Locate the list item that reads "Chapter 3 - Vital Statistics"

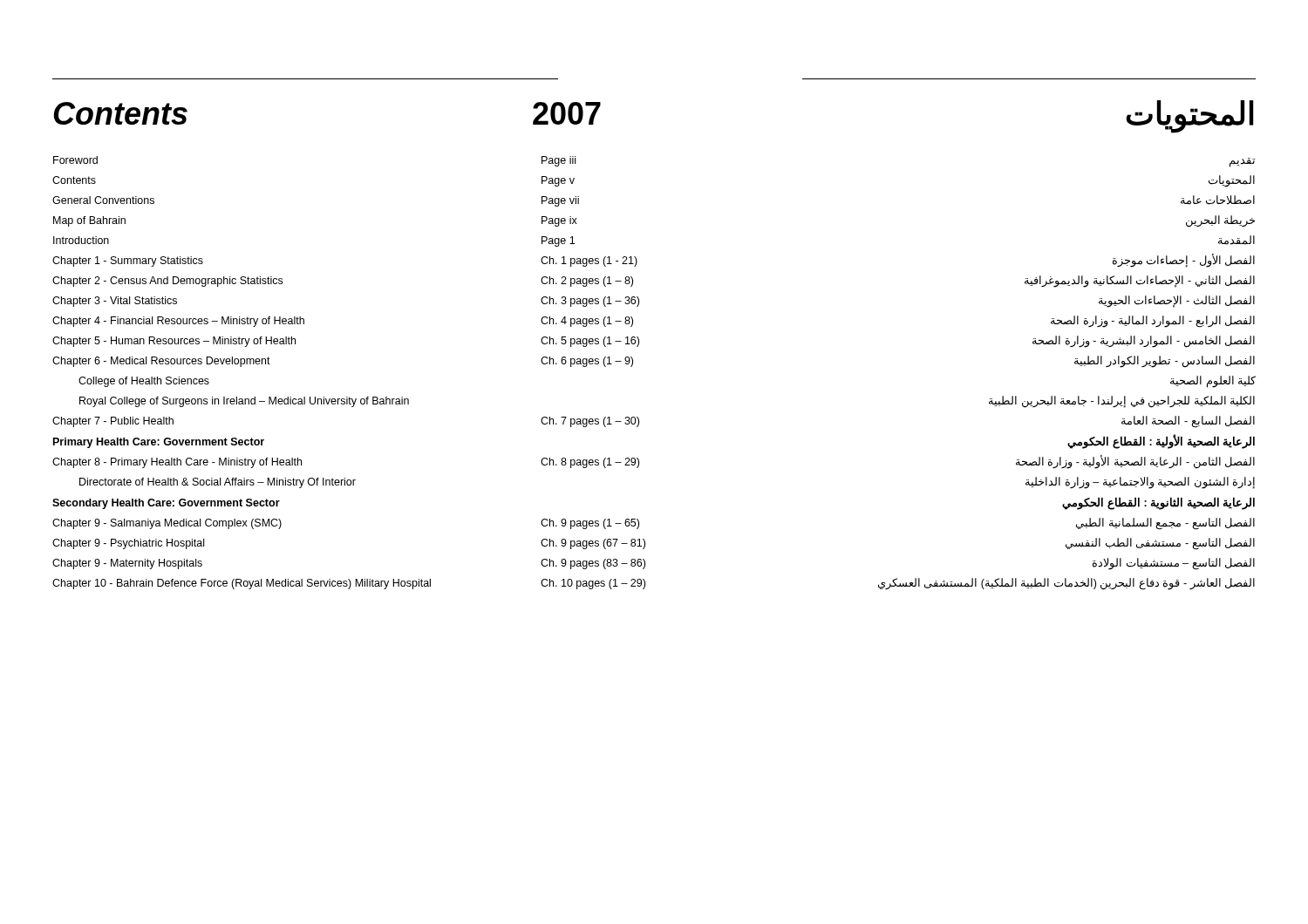(115, 301)
